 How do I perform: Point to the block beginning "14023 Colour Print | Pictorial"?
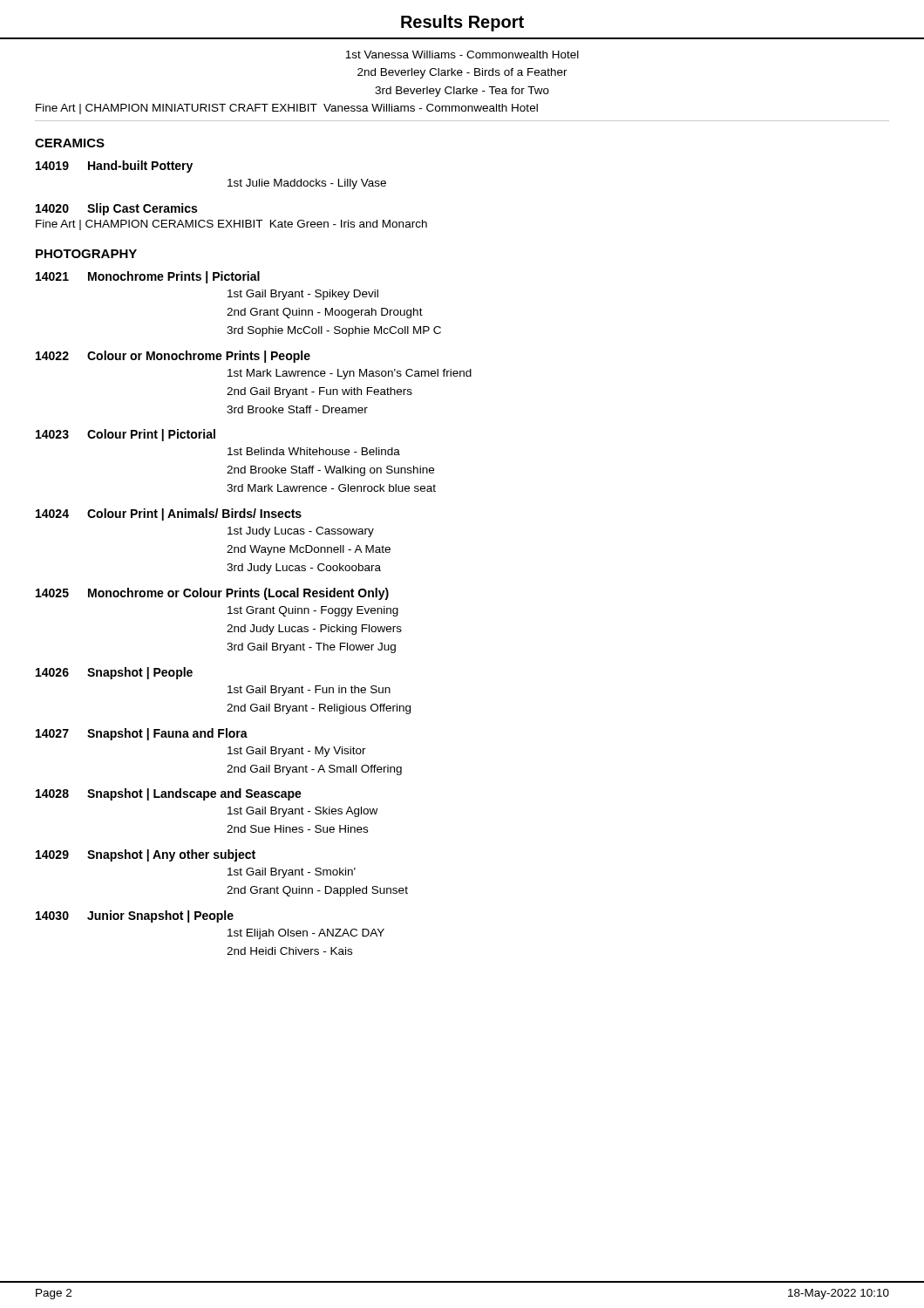tap(126, 435)
